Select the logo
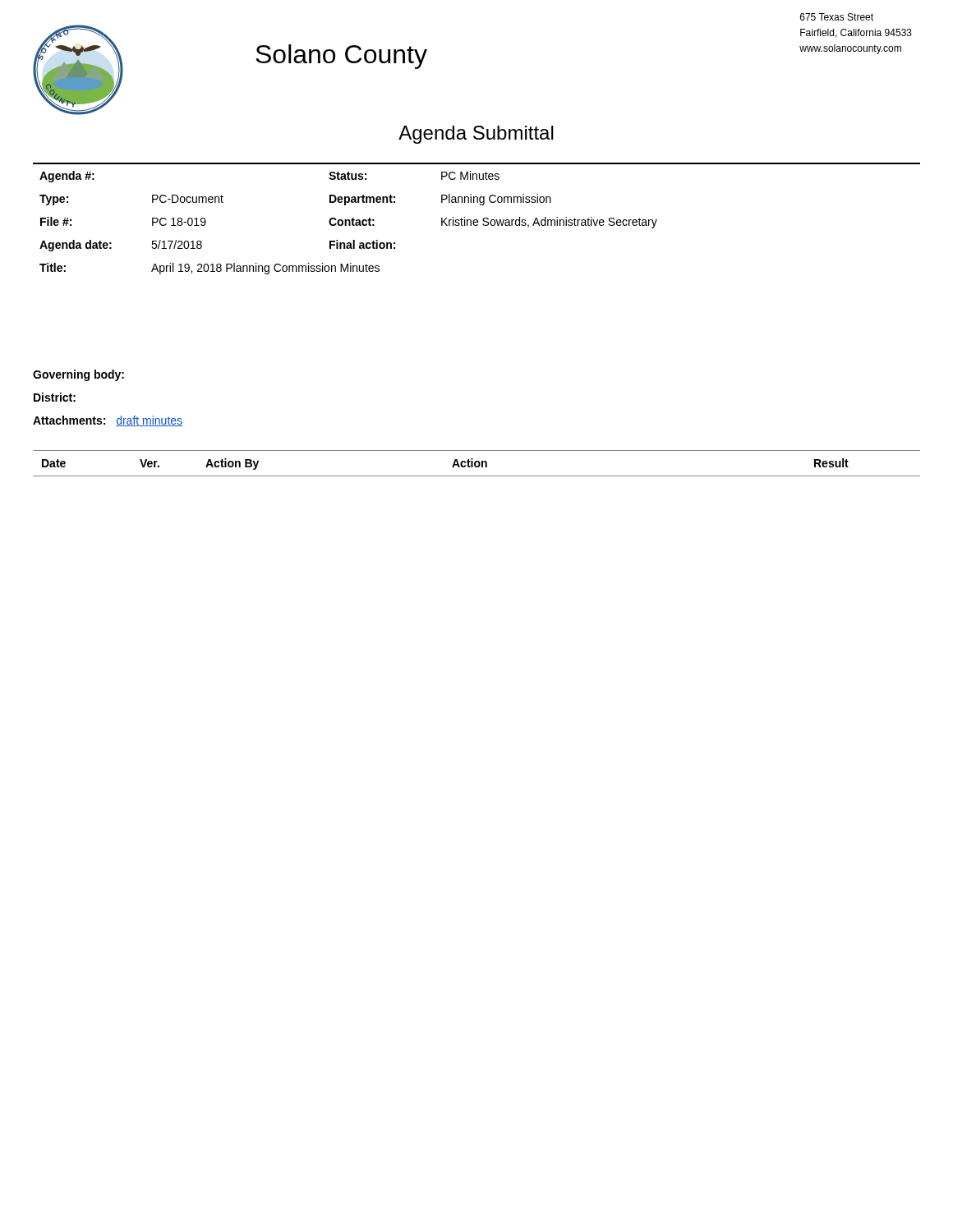 pos(78,70)
